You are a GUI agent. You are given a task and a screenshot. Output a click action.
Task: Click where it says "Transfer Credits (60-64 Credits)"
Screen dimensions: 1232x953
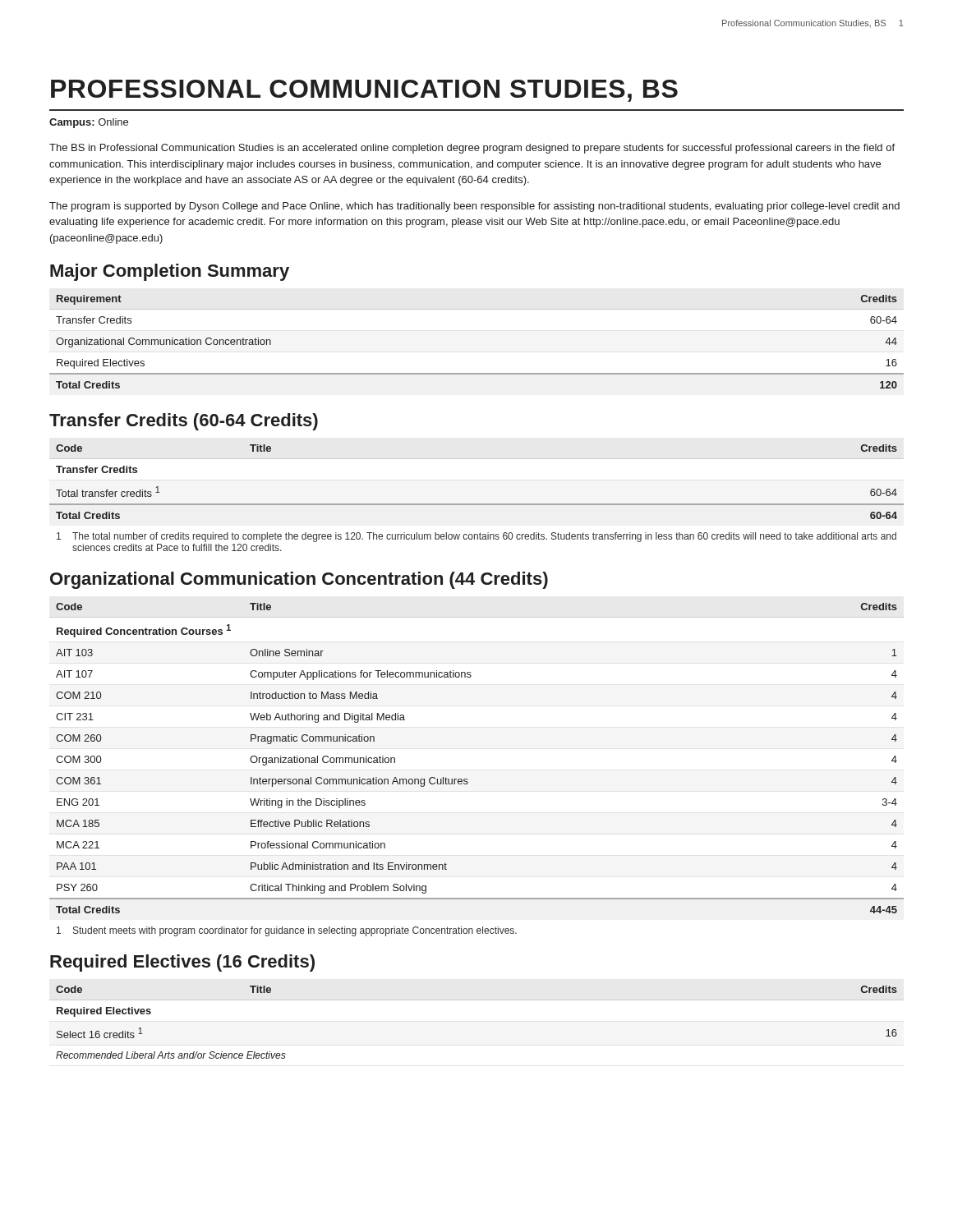184,420
